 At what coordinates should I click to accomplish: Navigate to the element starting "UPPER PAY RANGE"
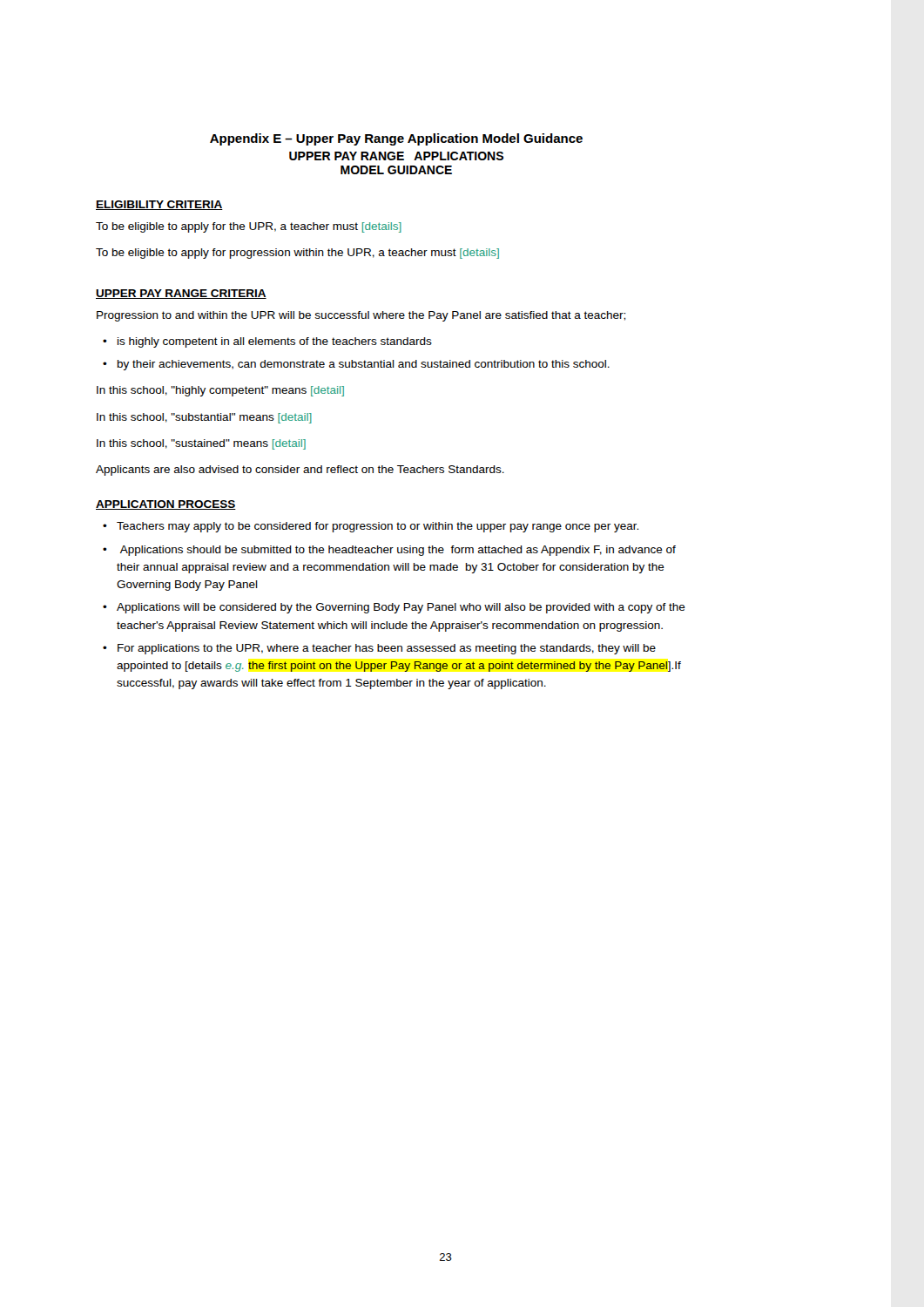[181, 293]
